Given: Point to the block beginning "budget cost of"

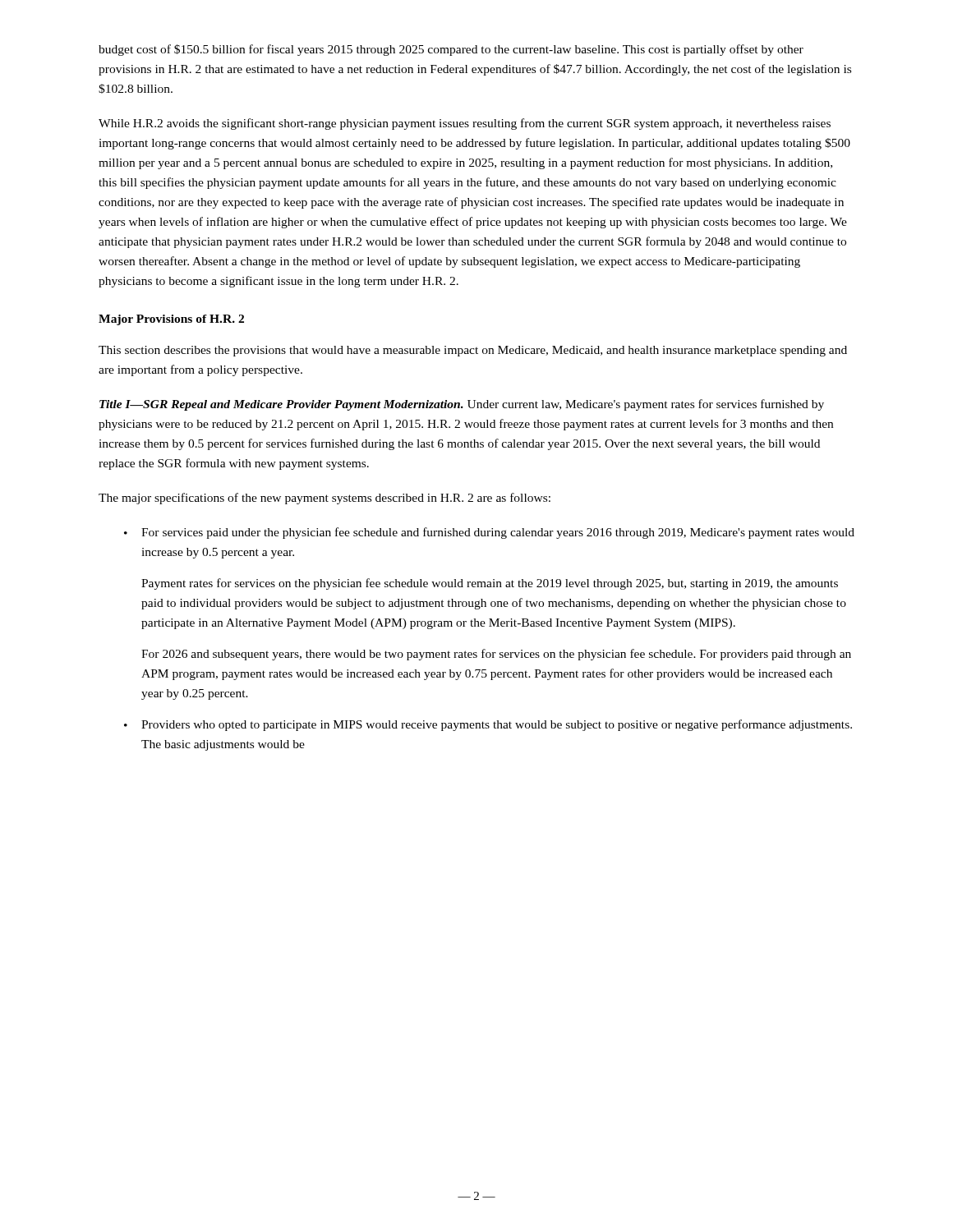Looking at the screenshot, I should click(475, 69).
